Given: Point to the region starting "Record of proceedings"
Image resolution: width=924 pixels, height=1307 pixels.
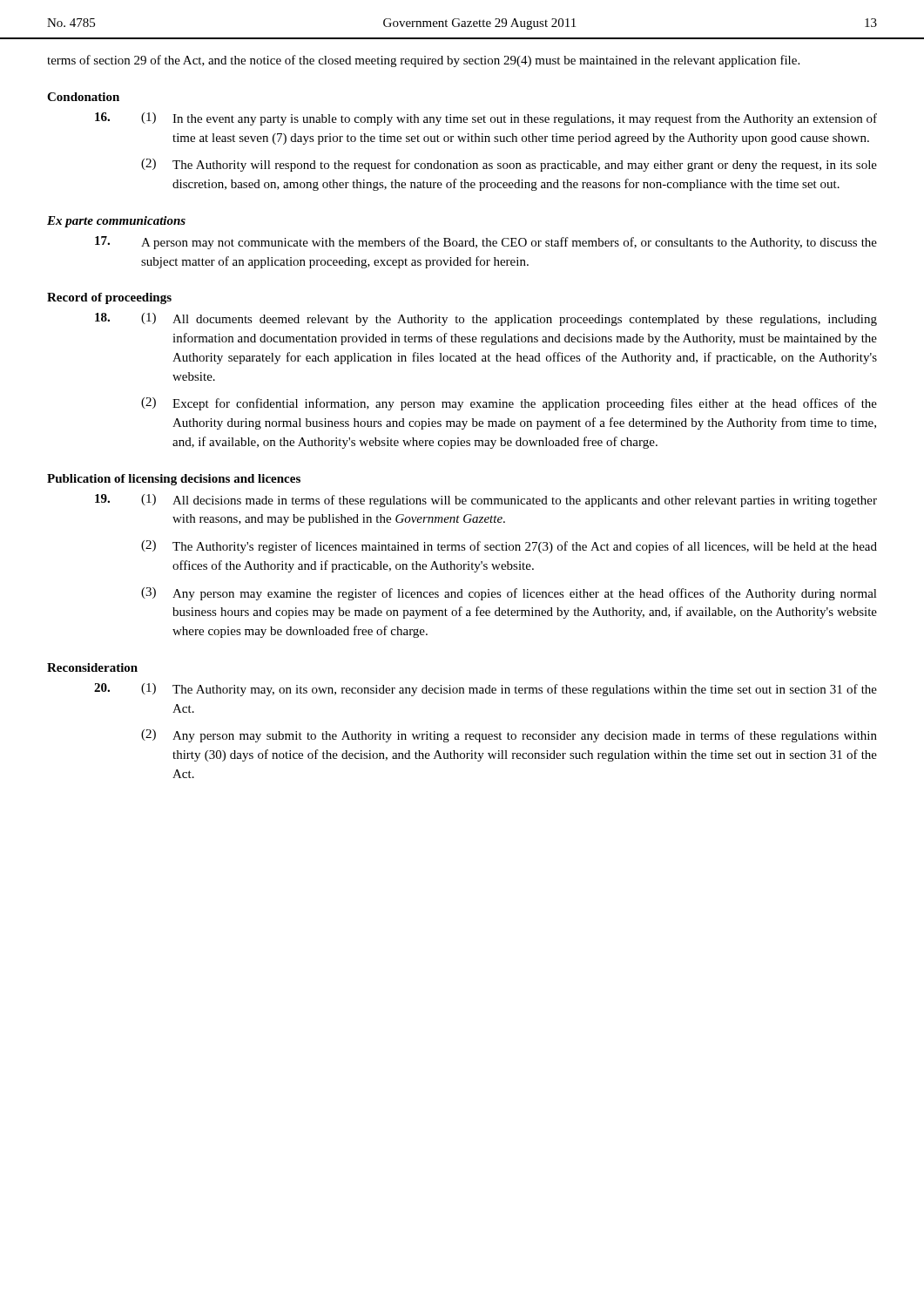Looking at the screenshot, I should [109, 297].
